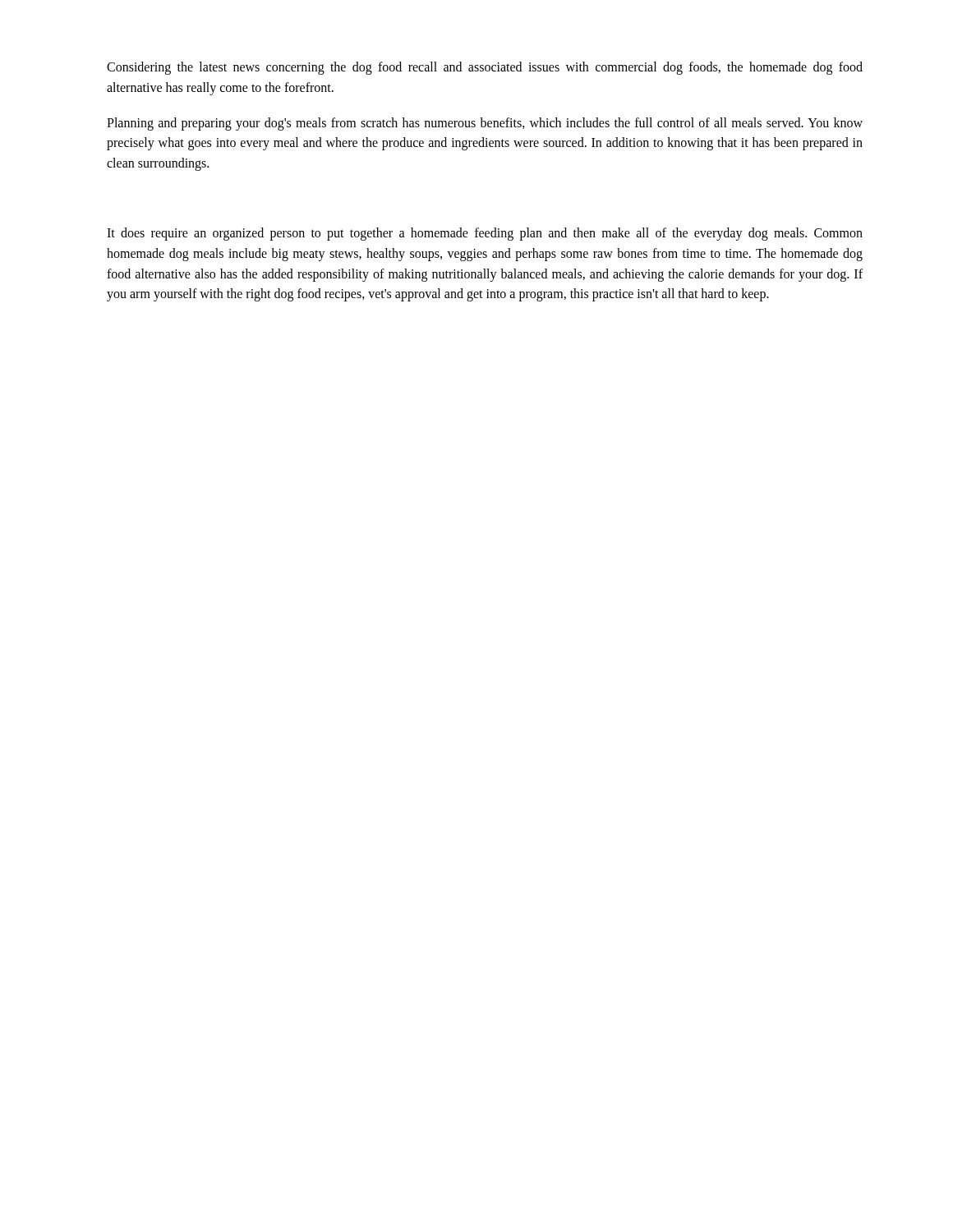This screenshot has height=1232, width=953.
Task: Point to the text block starting "It does require"
Action: pos(485,263)
